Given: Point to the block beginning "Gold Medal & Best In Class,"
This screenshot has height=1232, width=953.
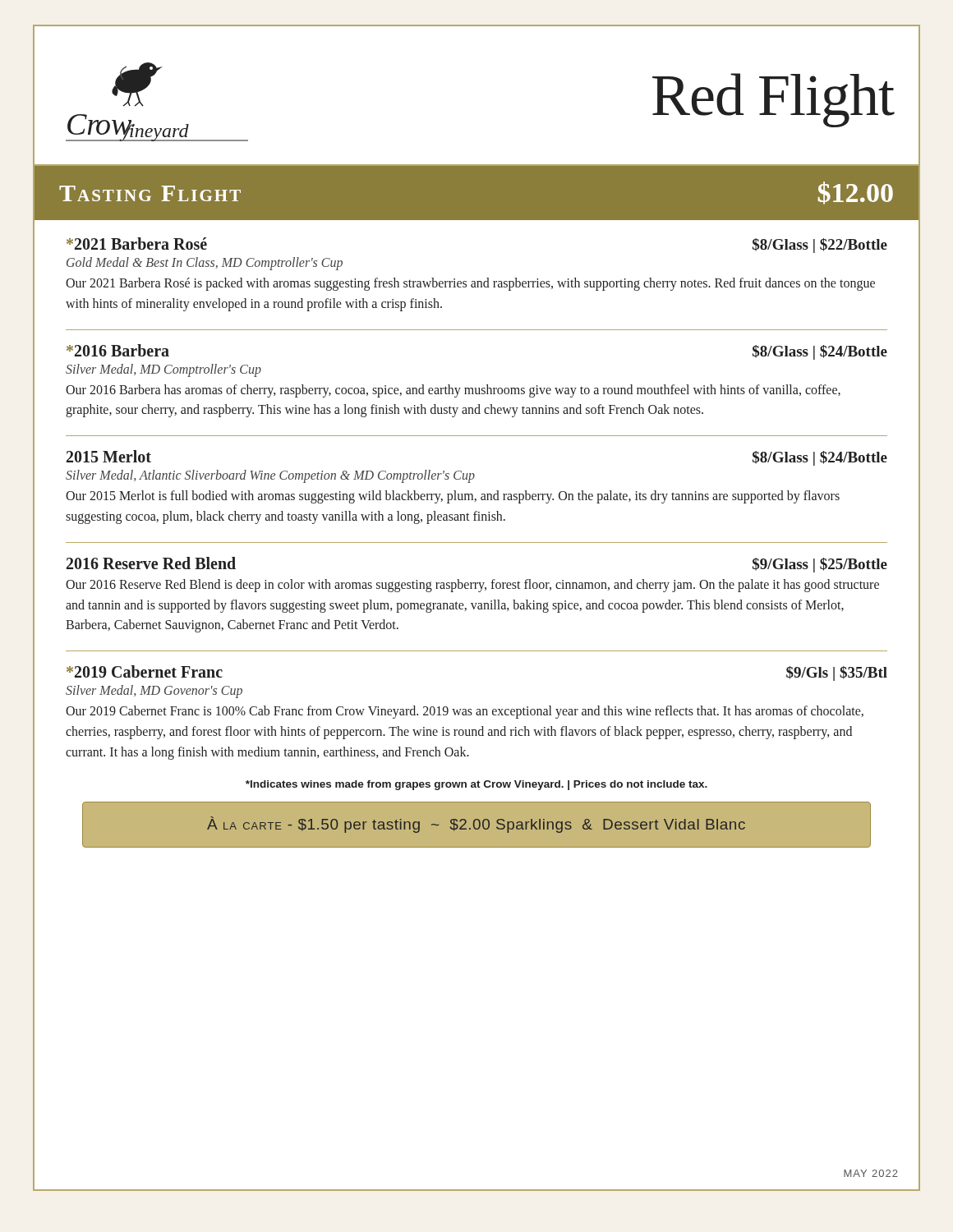Looking at the screenshot, I should (x=204, y=262).
